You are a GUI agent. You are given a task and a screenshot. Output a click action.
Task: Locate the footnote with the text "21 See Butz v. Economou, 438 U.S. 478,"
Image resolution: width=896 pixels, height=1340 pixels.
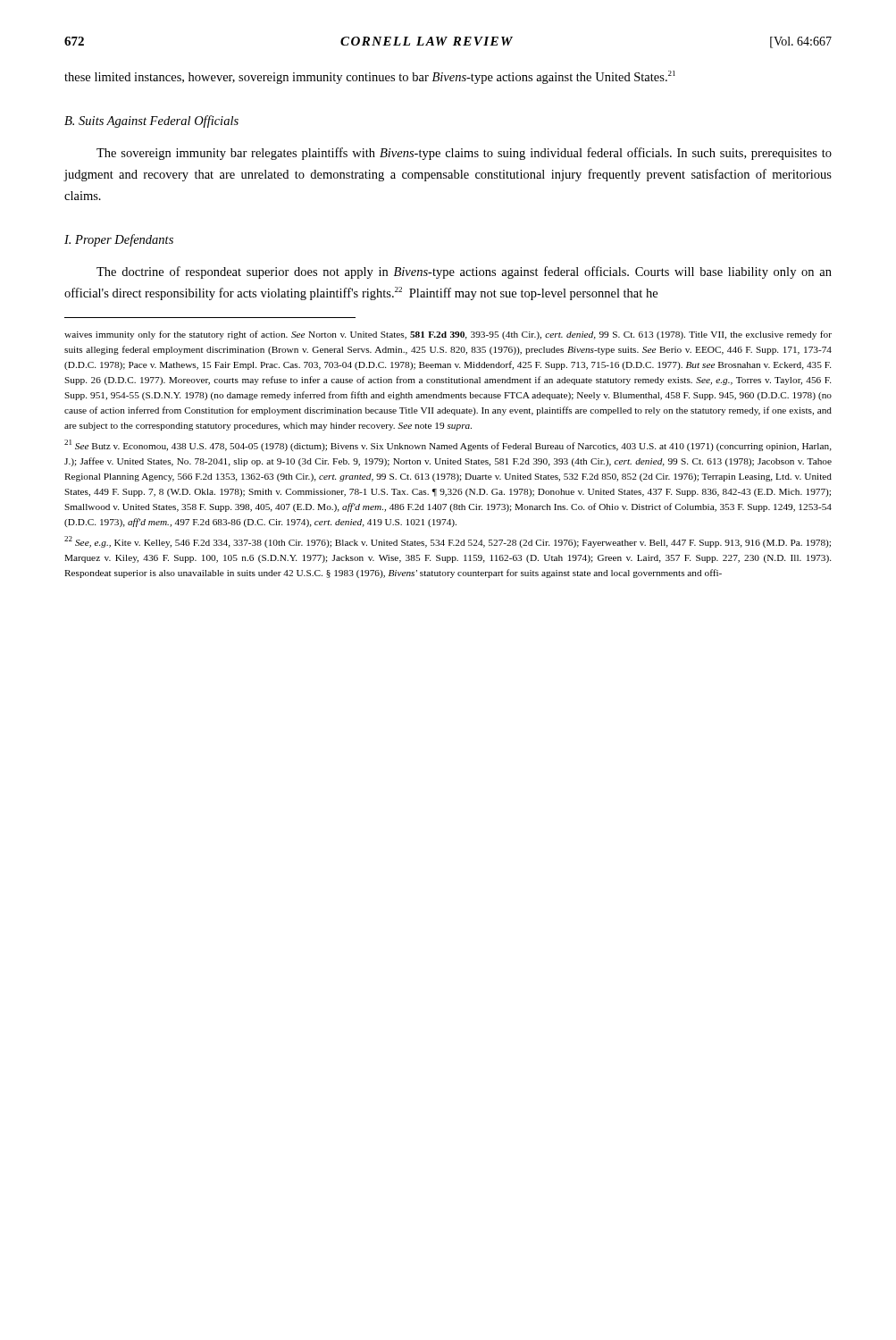448,483
